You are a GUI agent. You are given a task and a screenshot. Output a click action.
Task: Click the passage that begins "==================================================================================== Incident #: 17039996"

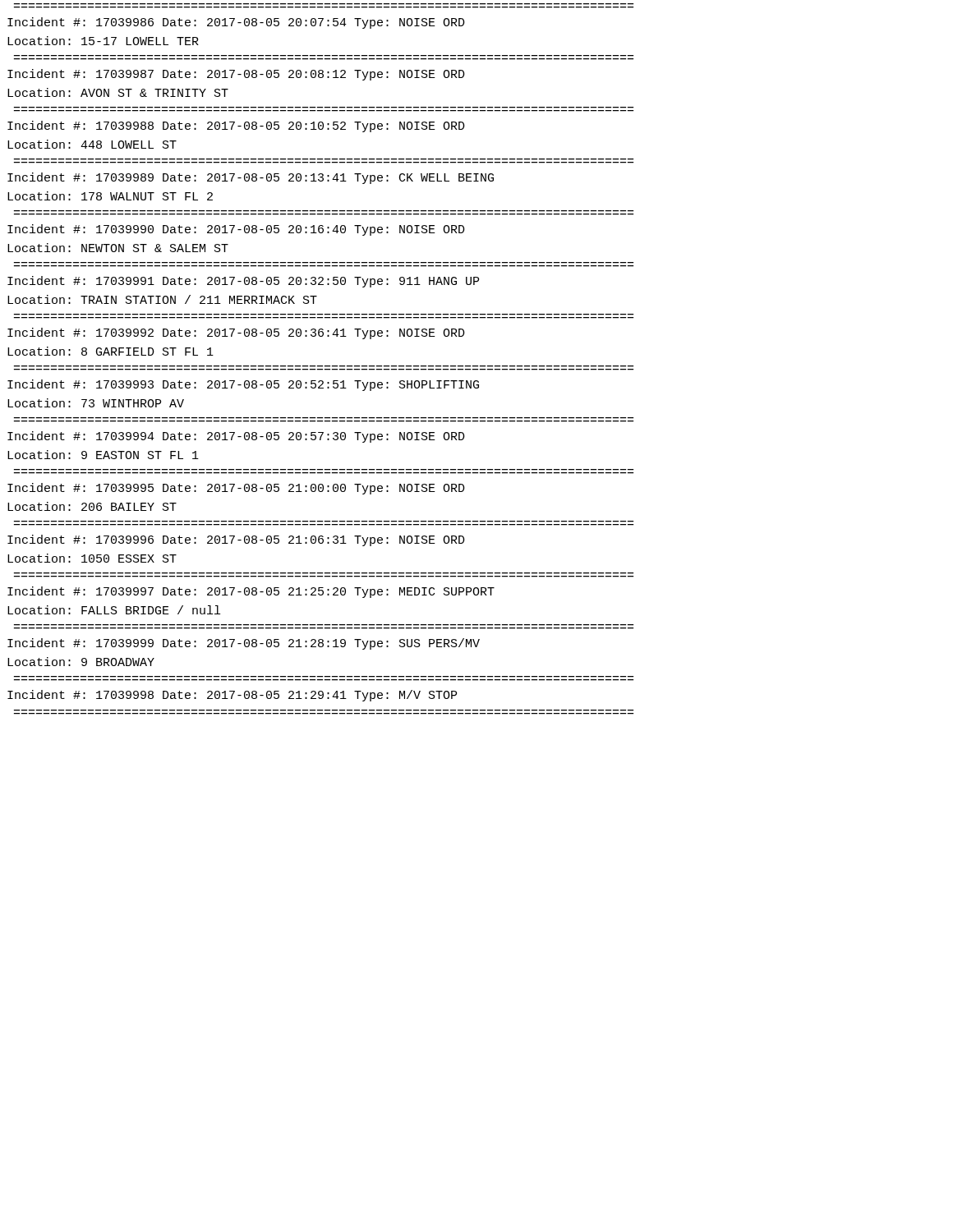236,540
